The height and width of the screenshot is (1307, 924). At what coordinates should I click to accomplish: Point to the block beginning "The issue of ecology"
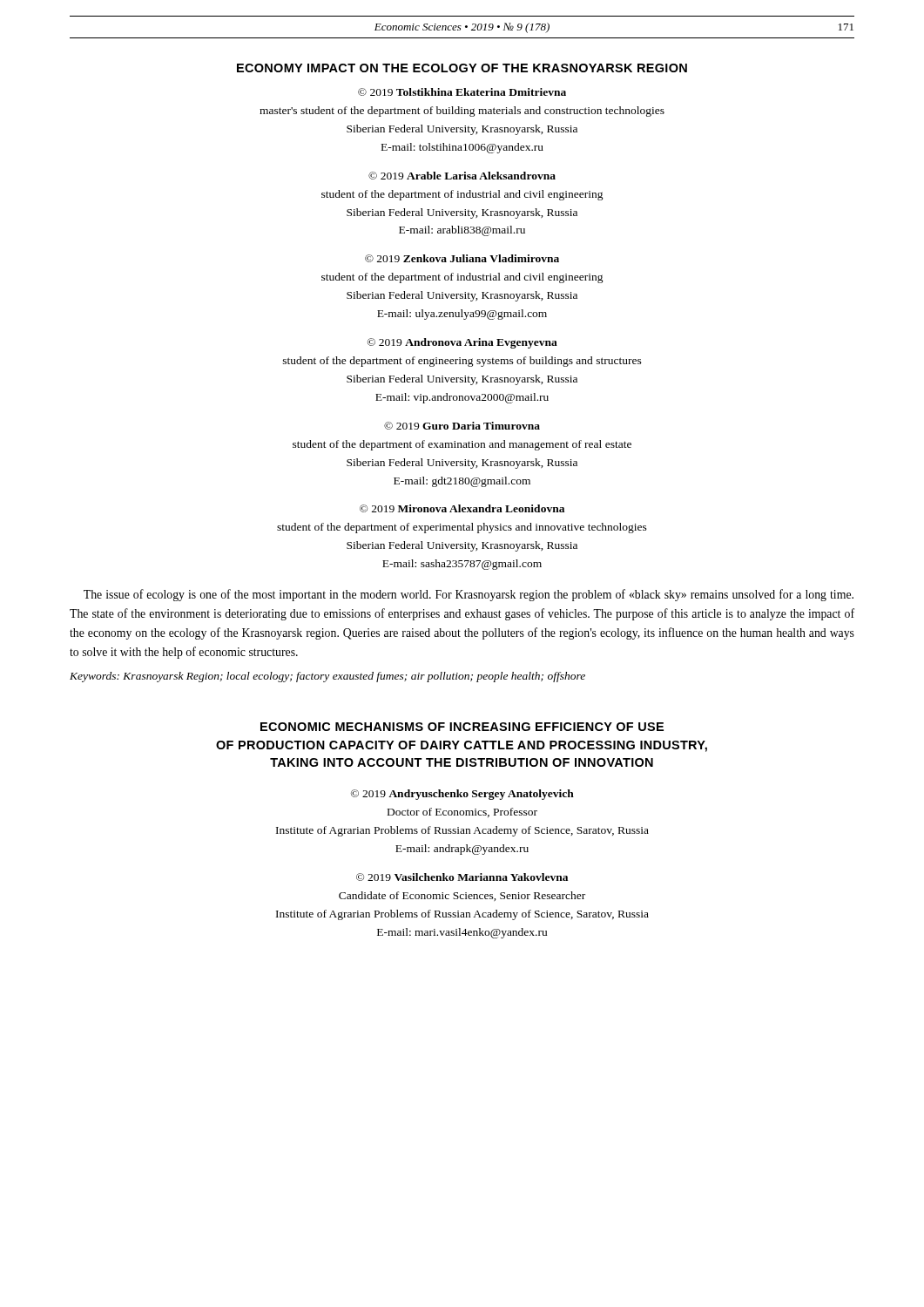tap(462, 624)
